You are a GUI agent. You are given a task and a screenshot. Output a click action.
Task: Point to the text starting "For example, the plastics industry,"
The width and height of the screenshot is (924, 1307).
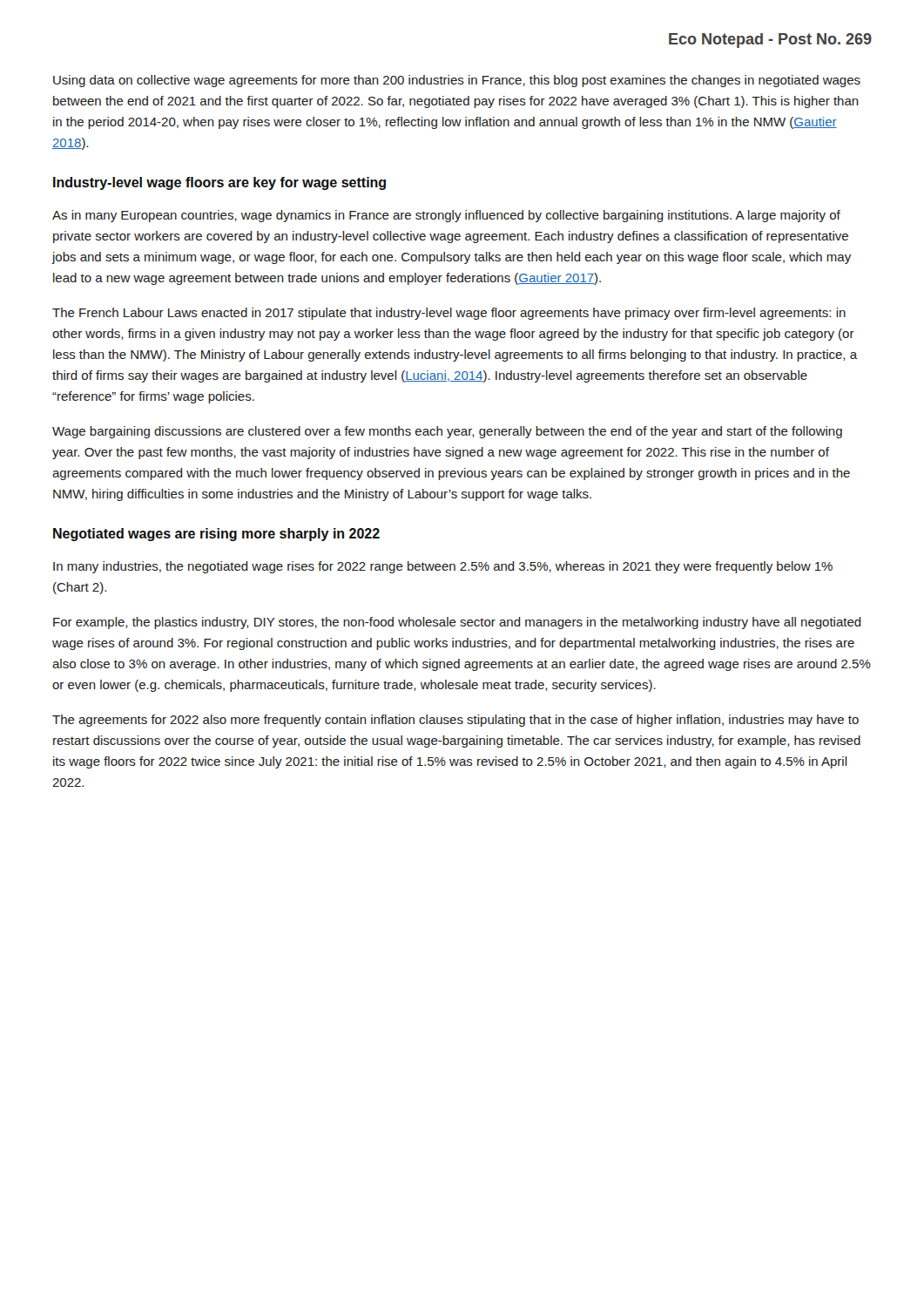461,653
